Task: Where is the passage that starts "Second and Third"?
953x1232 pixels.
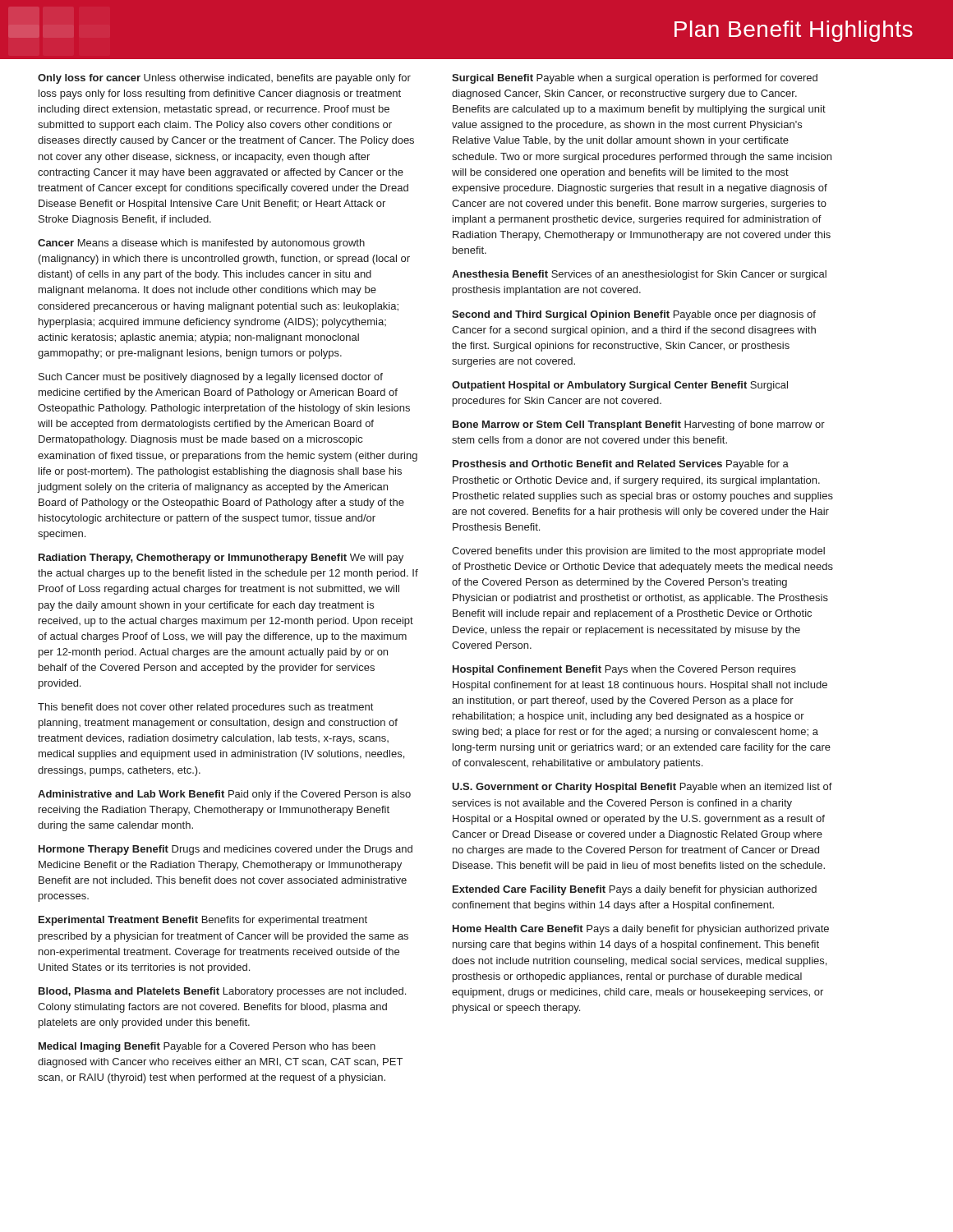Action: point(642,337)
